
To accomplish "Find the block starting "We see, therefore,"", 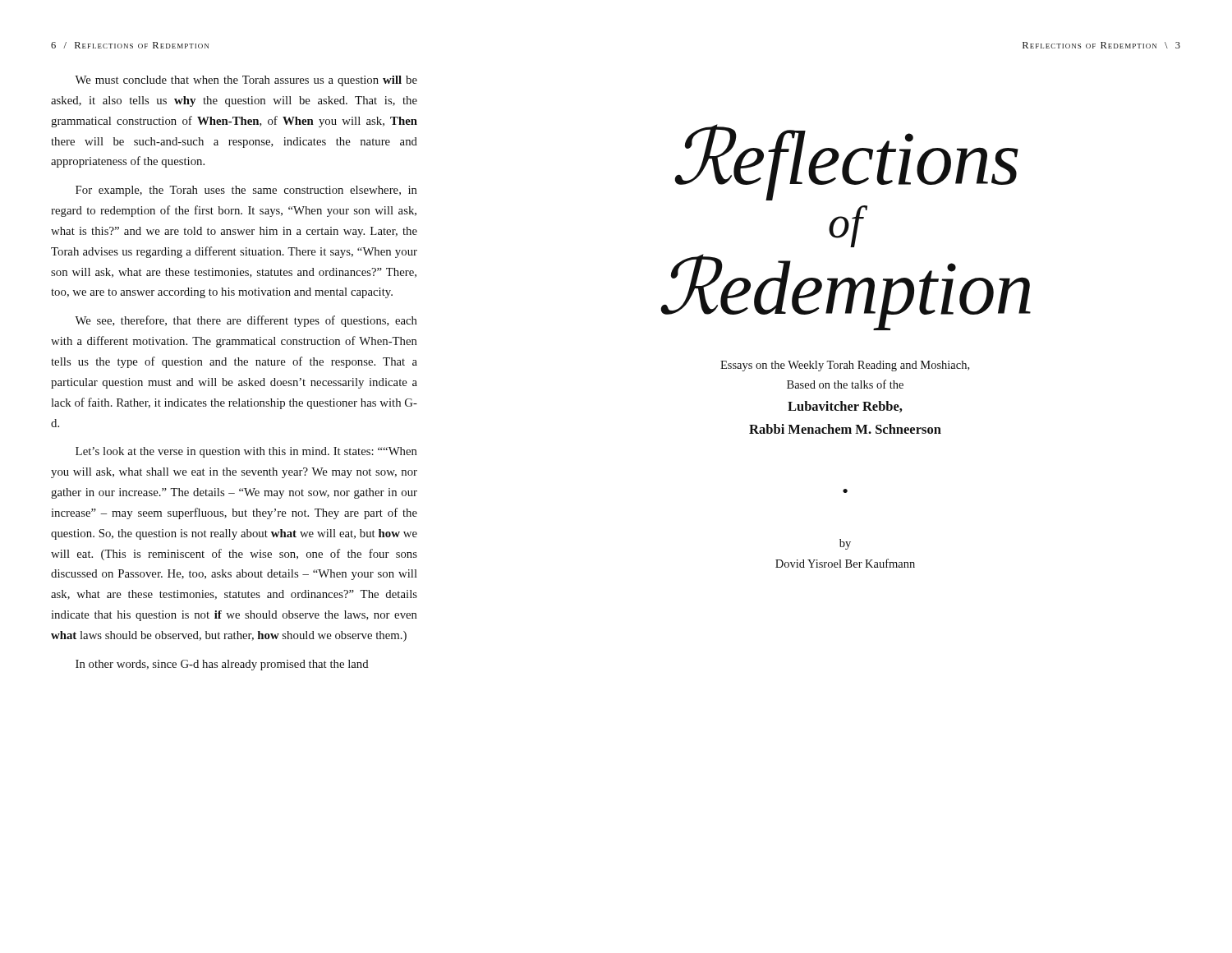I will (234, 372).
